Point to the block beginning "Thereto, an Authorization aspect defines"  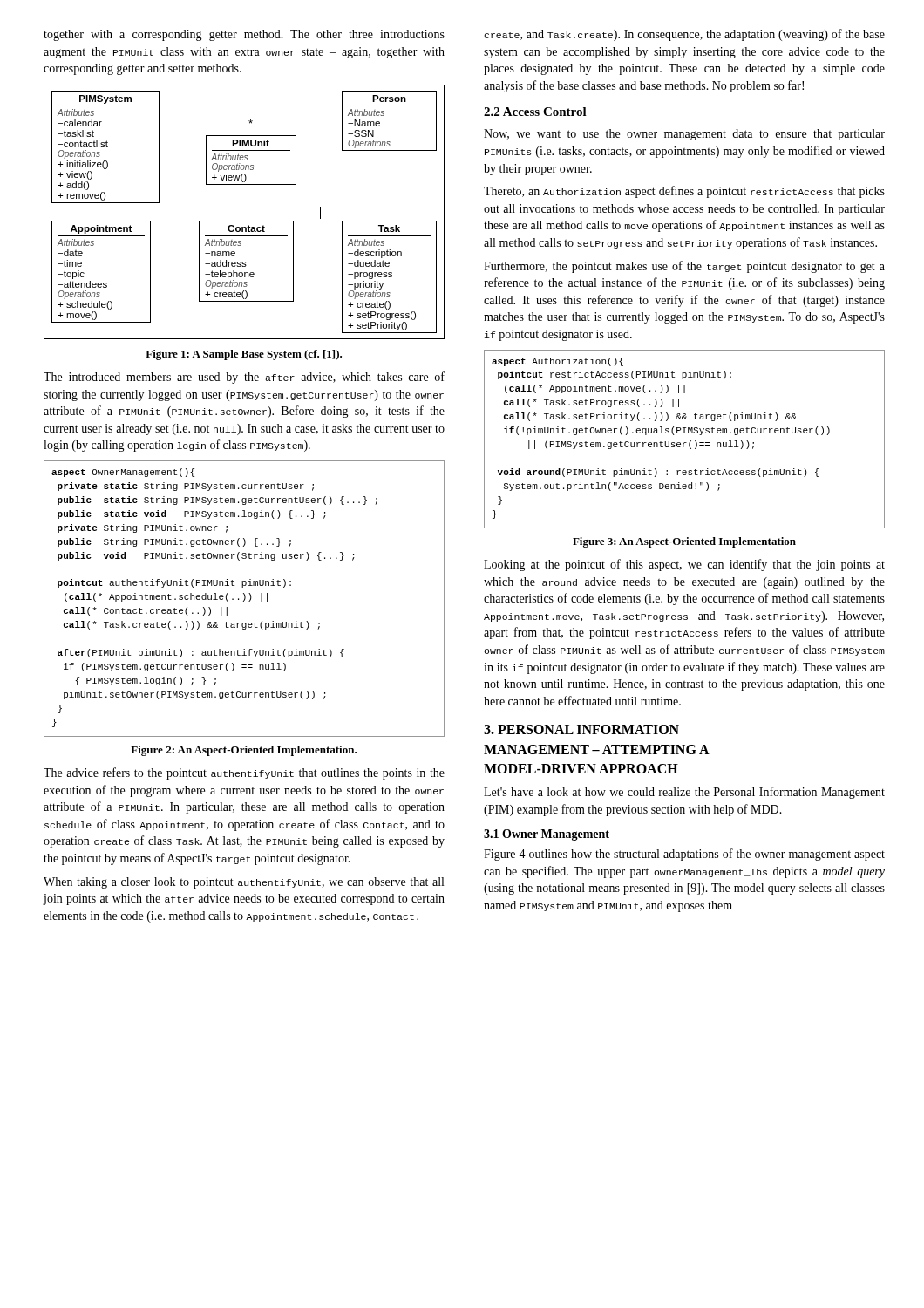point(684,217)
